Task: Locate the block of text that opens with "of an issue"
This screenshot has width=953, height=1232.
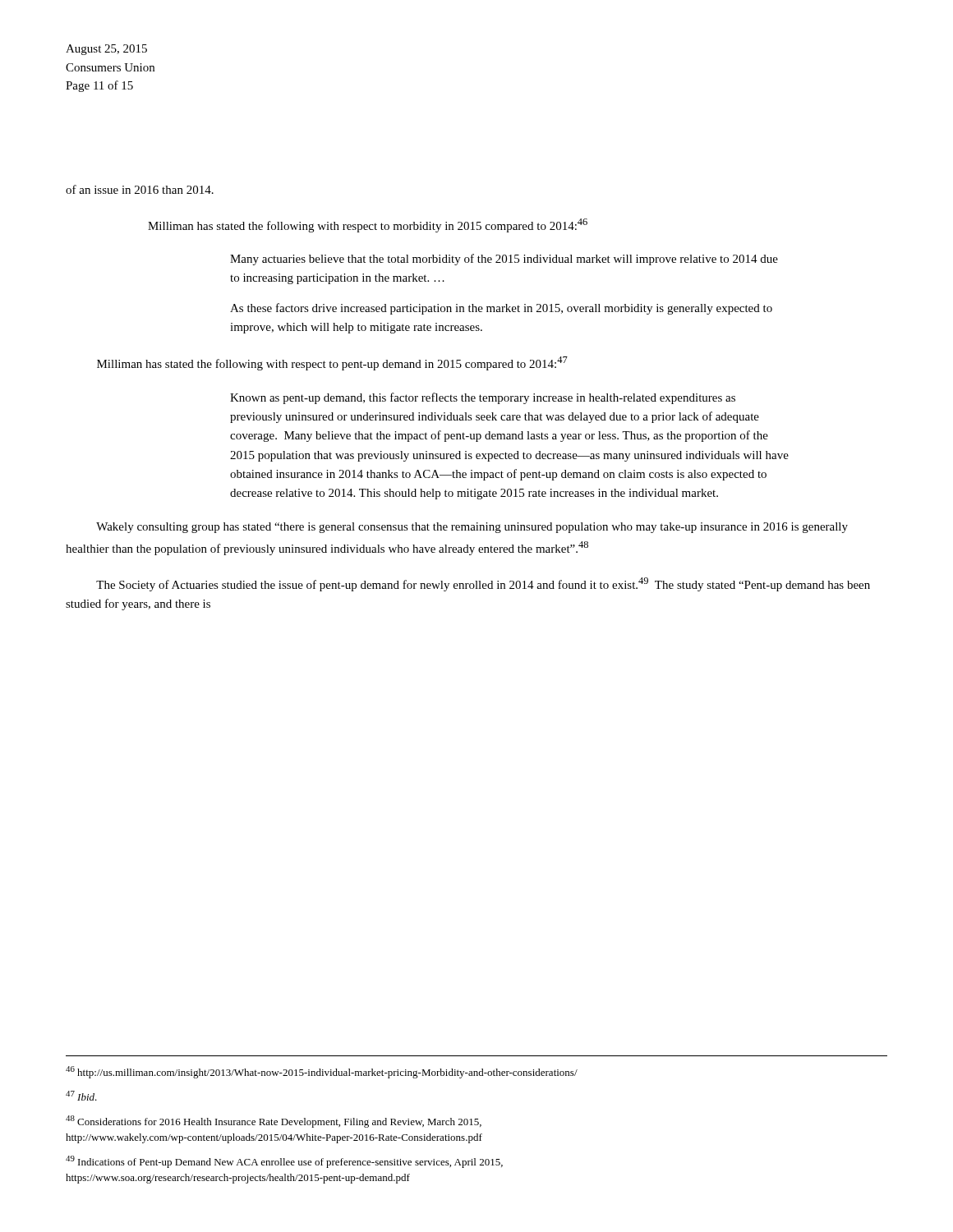Action: (140, 190)
